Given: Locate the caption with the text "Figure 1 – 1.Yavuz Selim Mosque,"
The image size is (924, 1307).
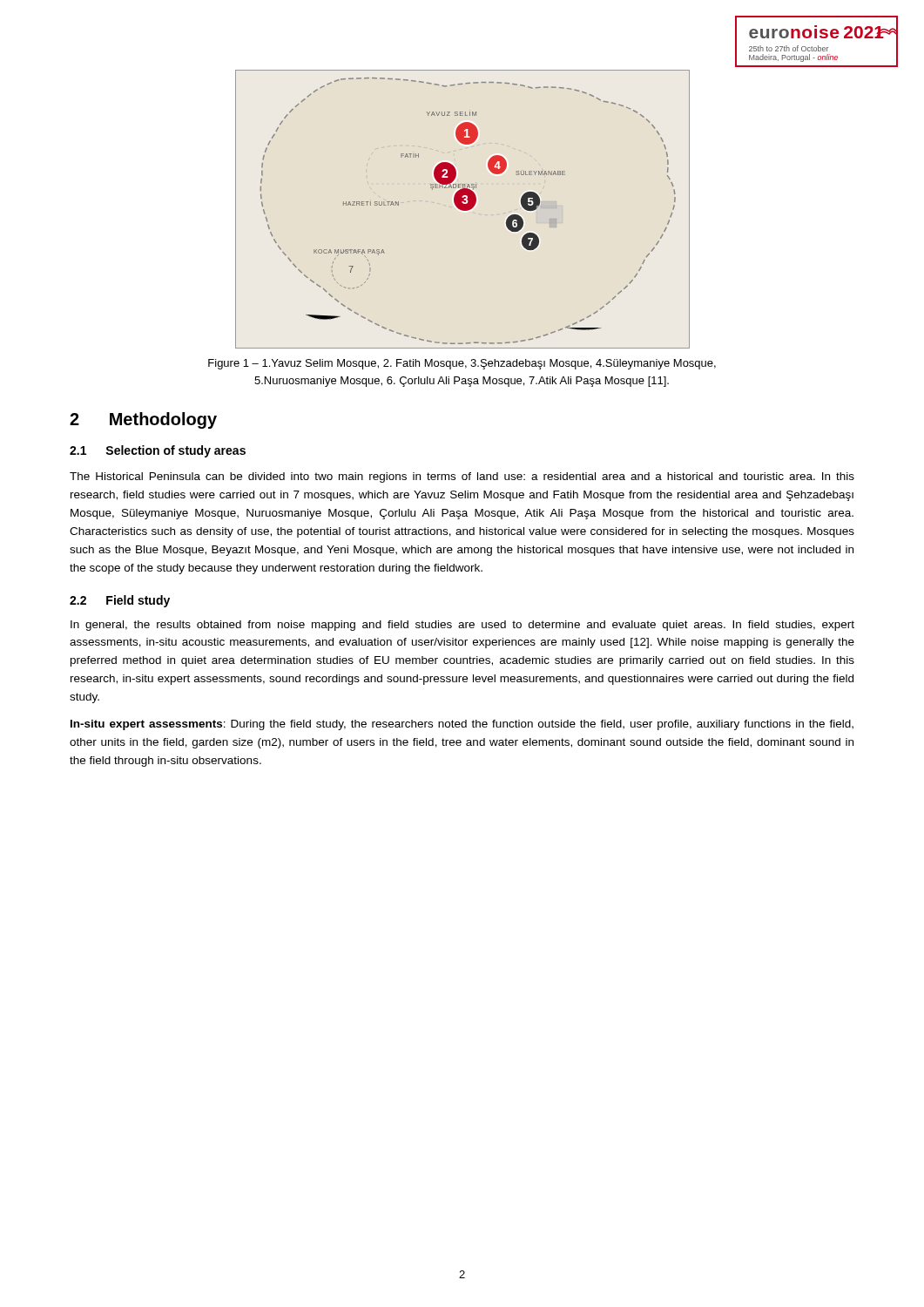Looking at the screenshot, I should click(462, 371).
